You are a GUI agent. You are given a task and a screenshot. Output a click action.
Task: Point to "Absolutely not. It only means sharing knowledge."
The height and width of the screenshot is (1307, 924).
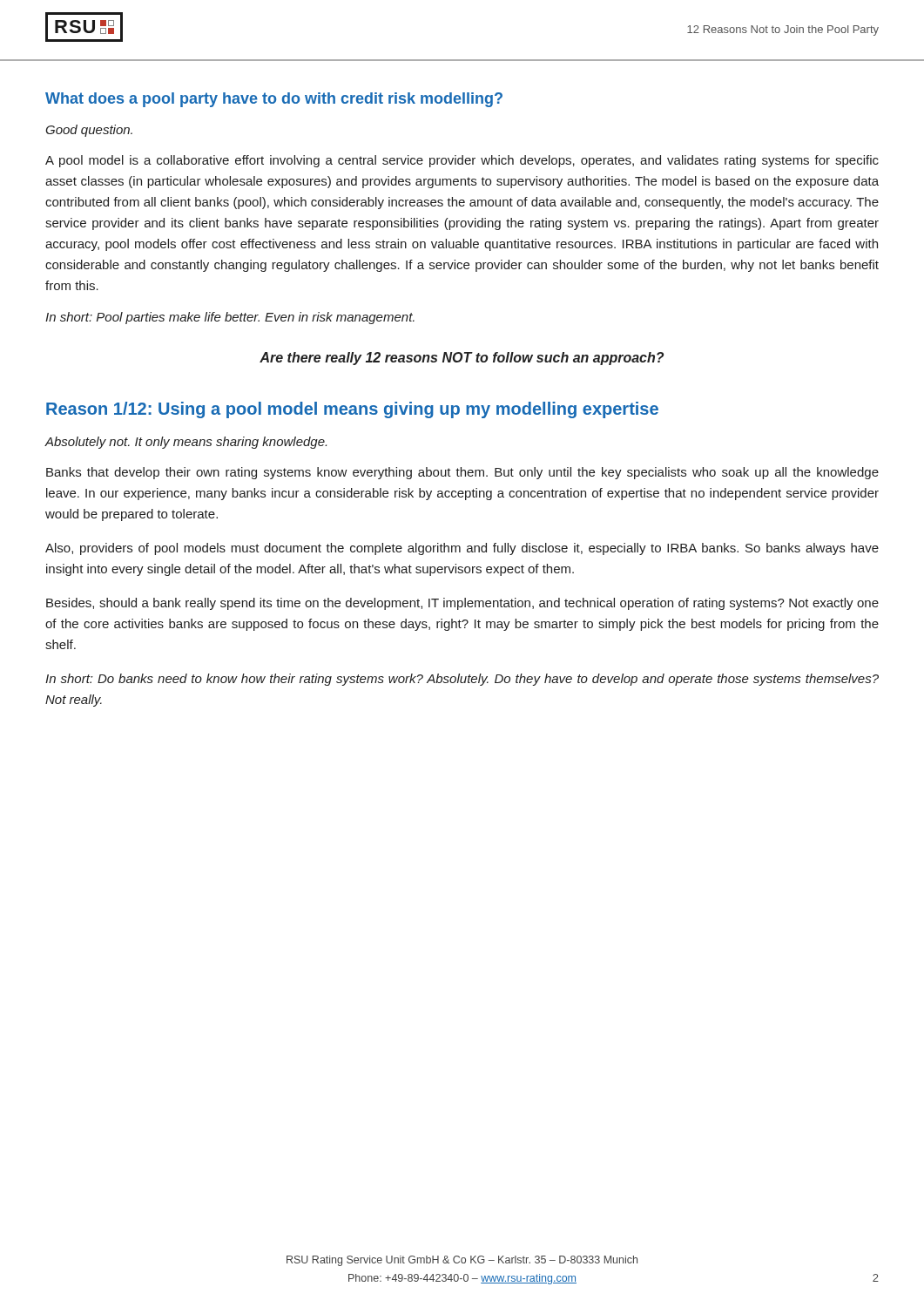pos(185,443)
